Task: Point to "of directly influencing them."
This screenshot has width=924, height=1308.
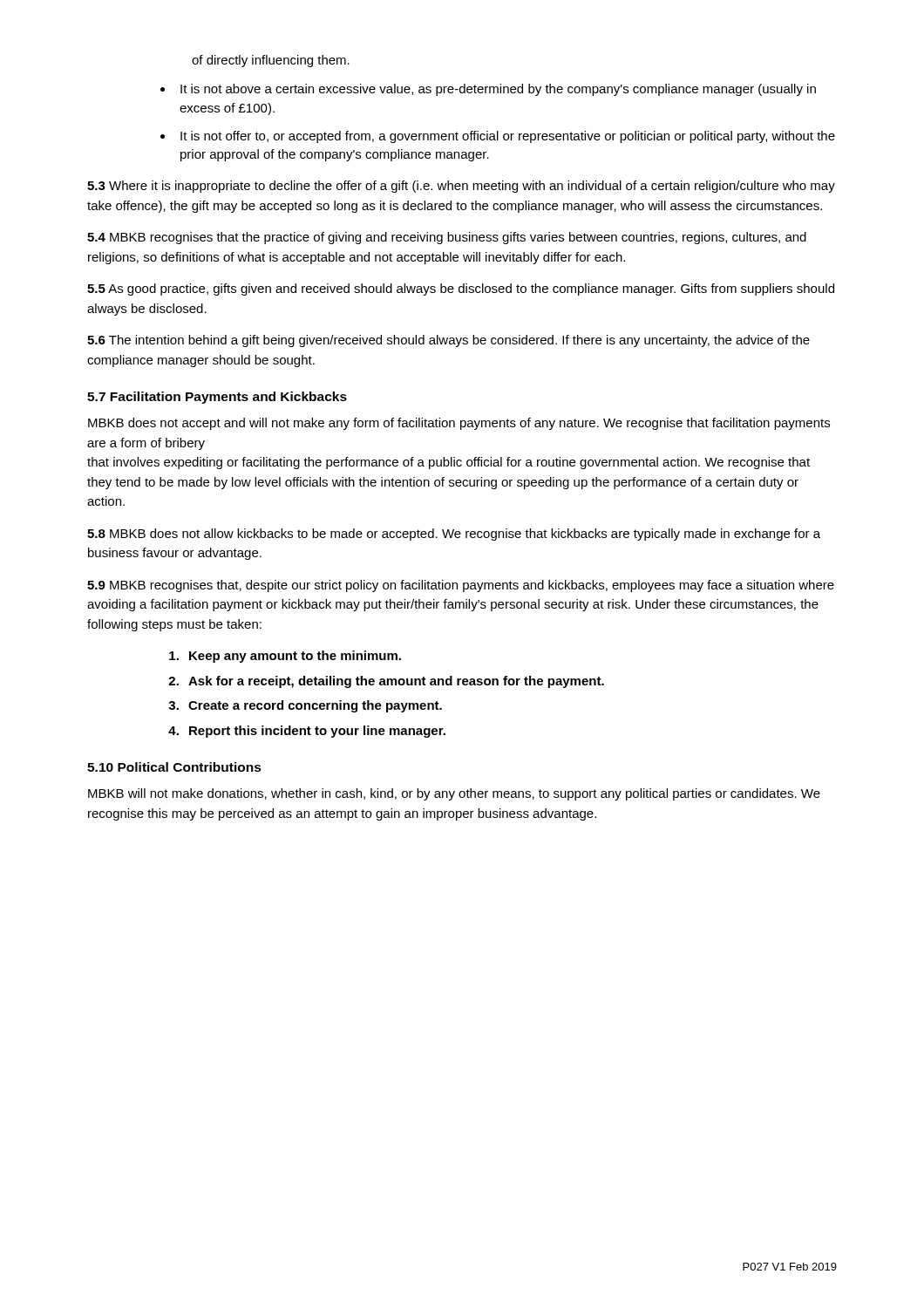Action: coord(271,60)
